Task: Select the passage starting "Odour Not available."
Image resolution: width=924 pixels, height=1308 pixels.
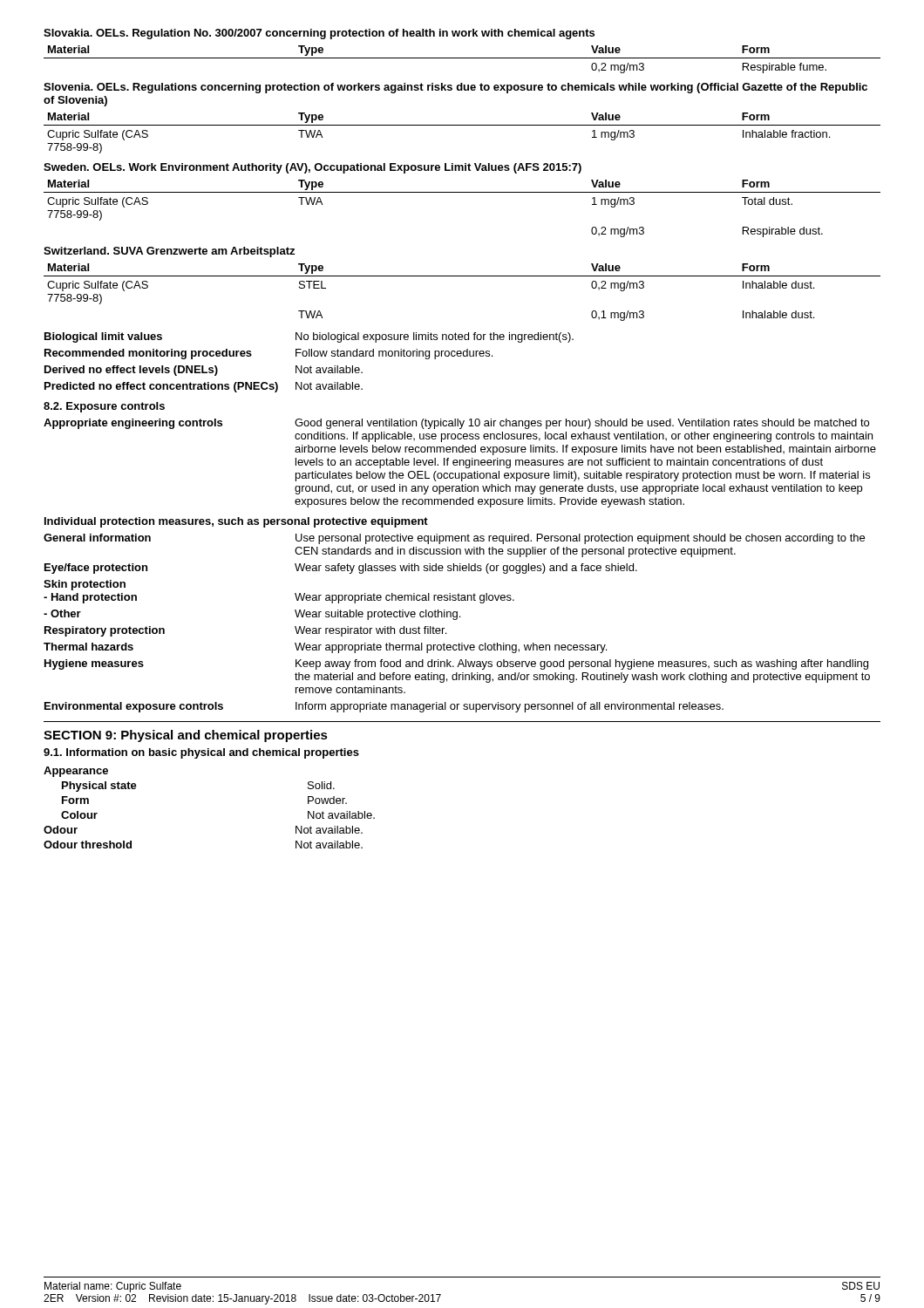Action: pyautogui.click(x=62, y=829)
